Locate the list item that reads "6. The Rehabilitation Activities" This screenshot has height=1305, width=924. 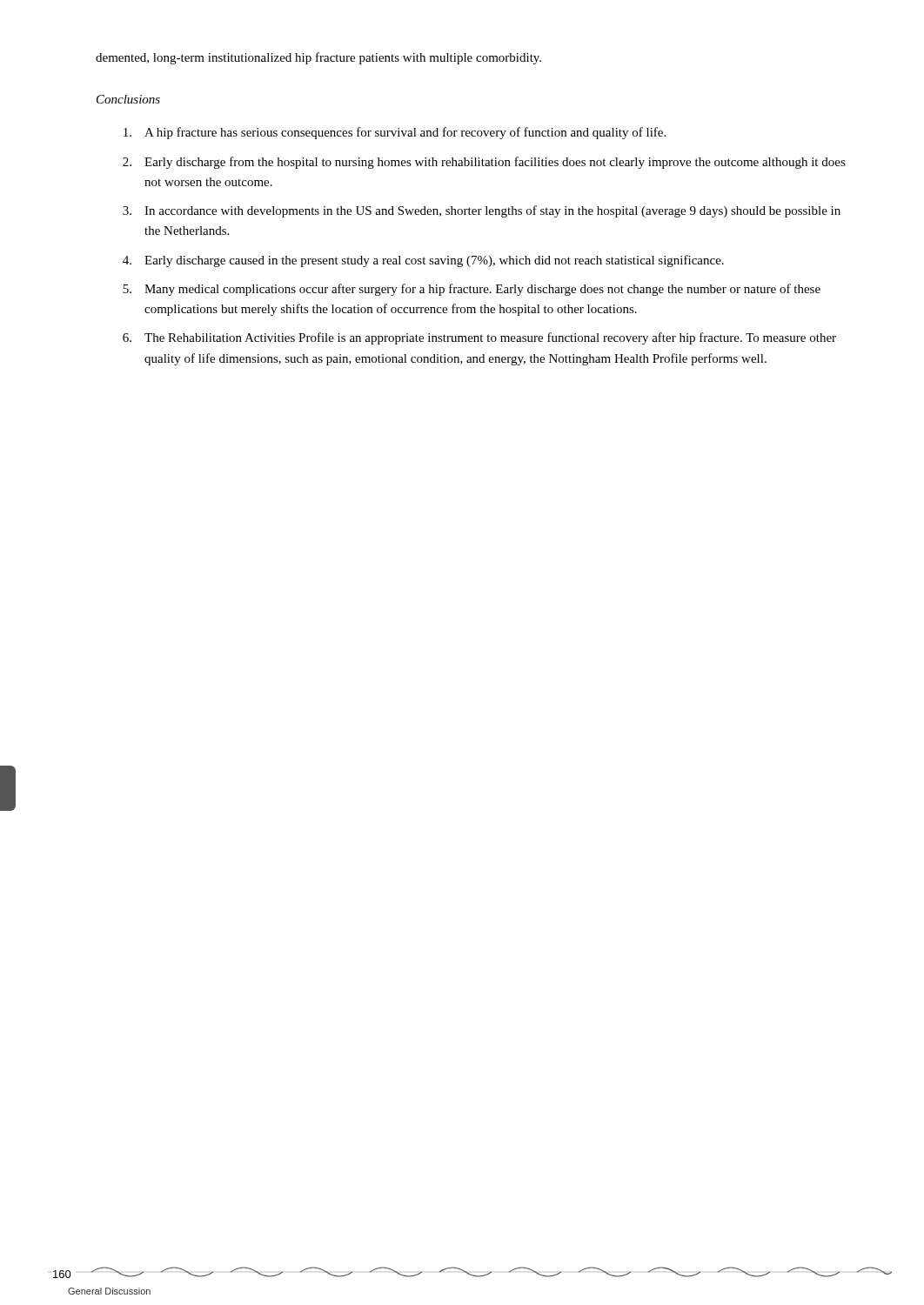474,348
